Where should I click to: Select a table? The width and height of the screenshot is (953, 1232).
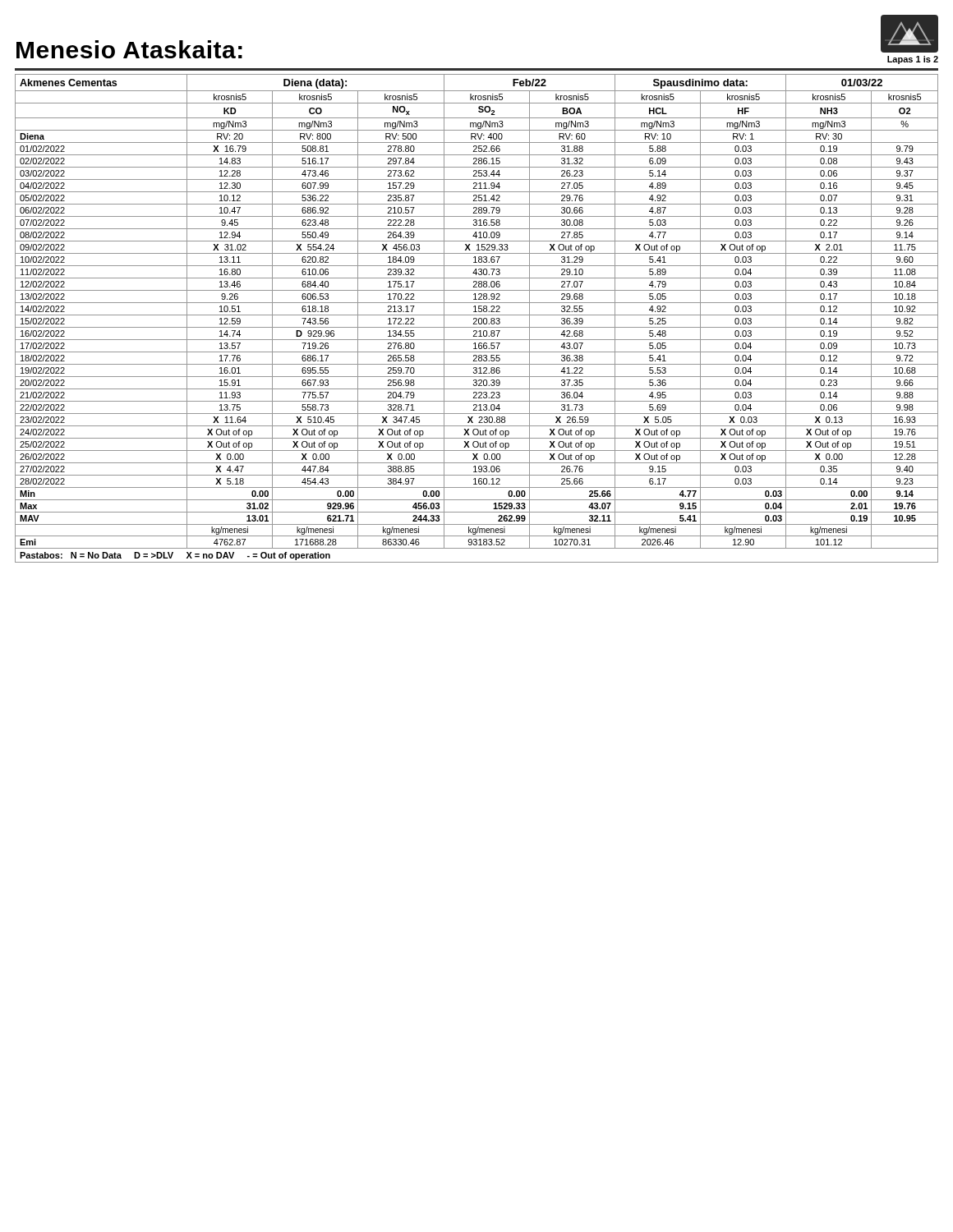tap(476, 318)
